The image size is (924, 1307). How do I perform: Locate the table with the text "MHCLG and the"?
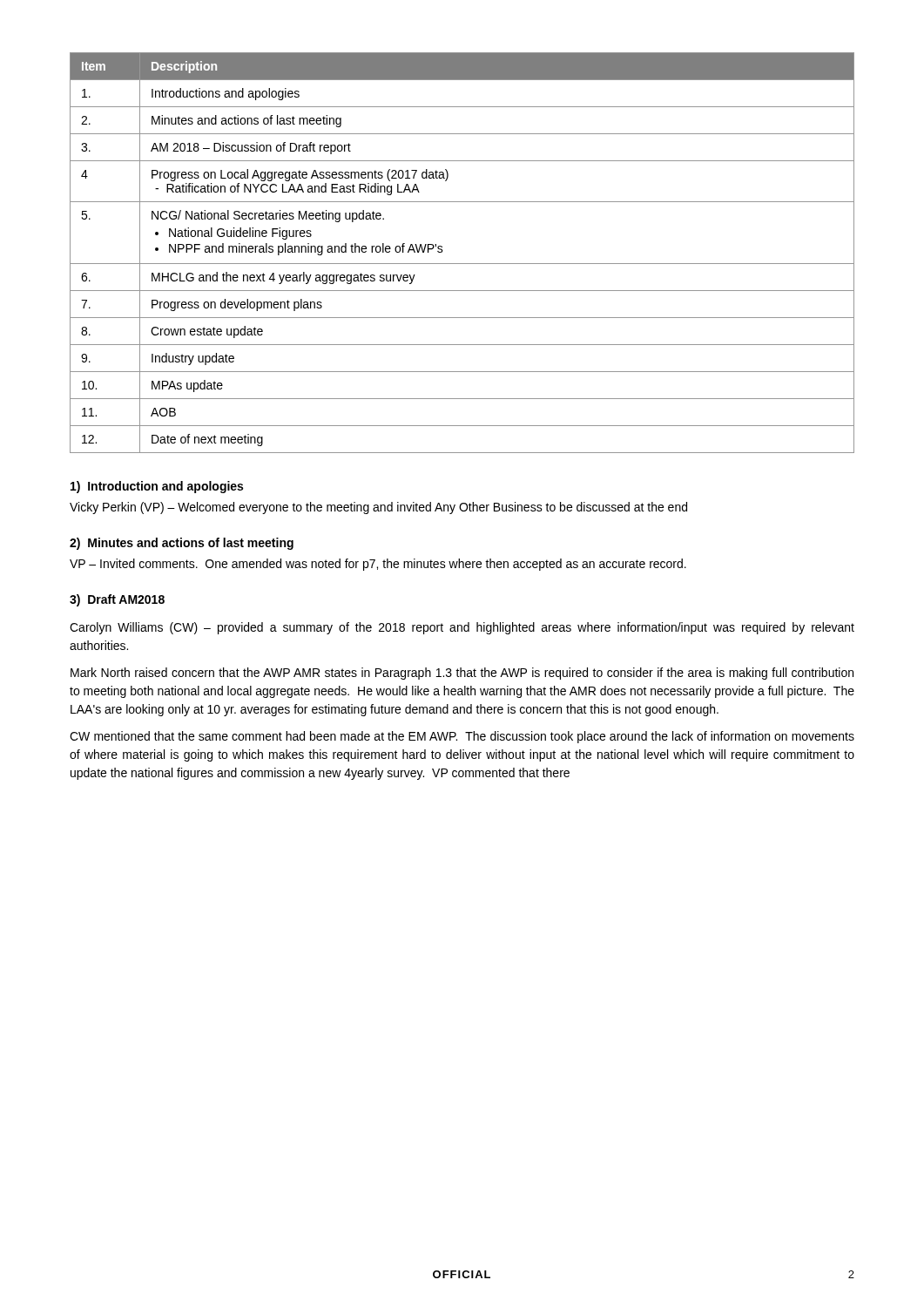(x=462, y=253)
